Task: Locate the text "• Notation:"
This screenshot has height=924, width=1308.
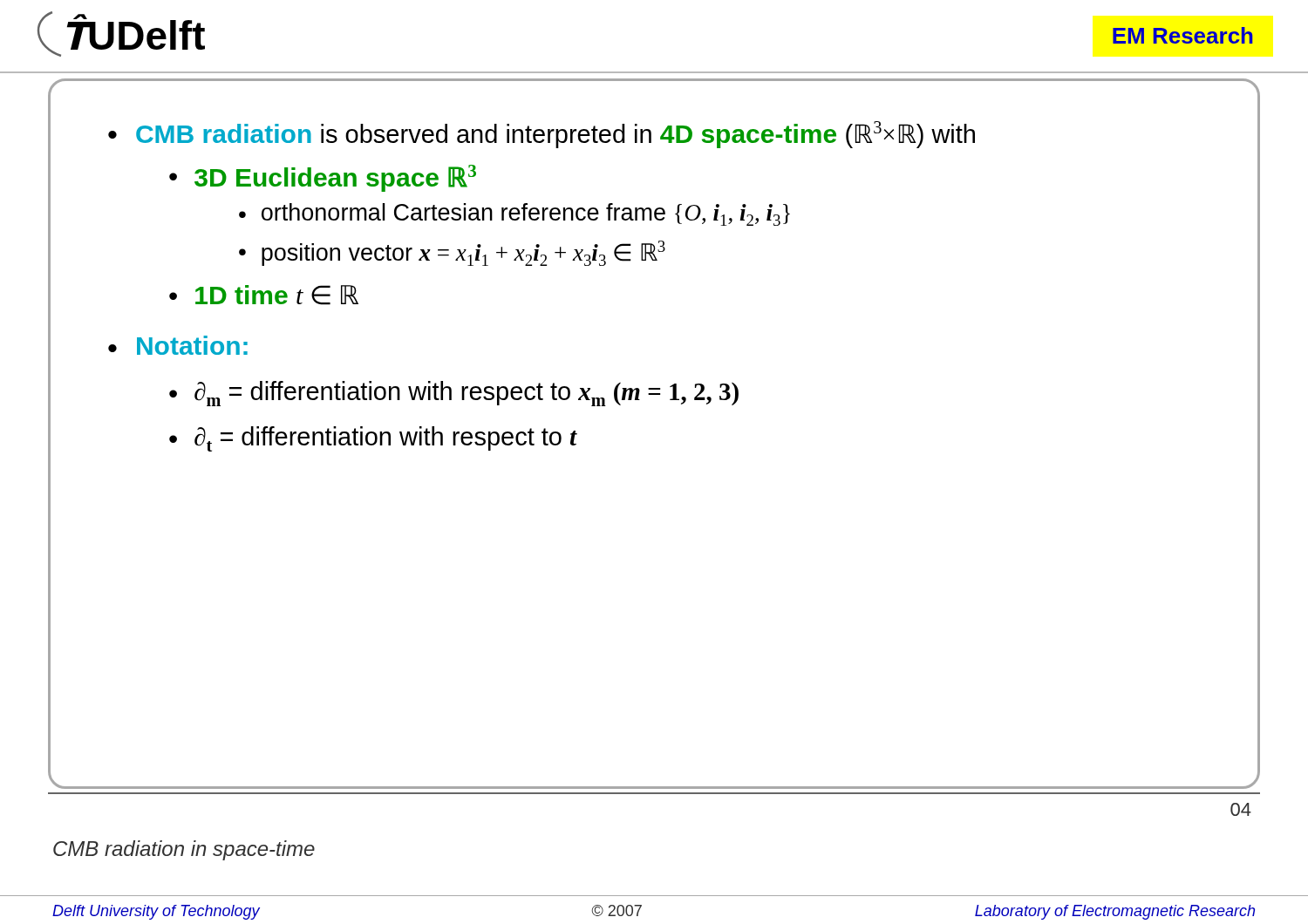Action: [179, 348]
